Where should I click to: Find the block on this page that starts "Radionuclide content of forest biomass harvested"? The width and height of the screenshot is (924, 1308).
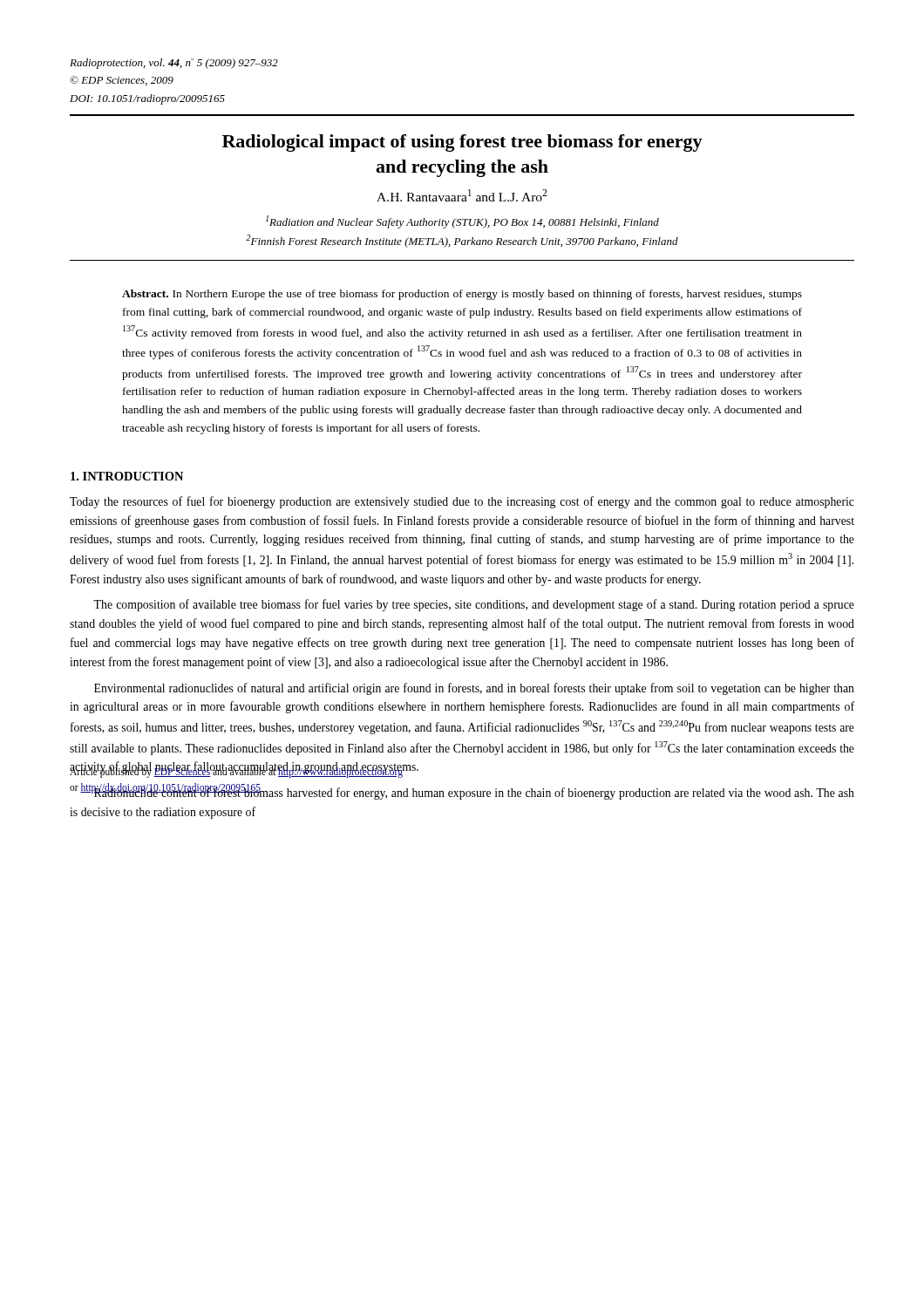click(462, 803)
